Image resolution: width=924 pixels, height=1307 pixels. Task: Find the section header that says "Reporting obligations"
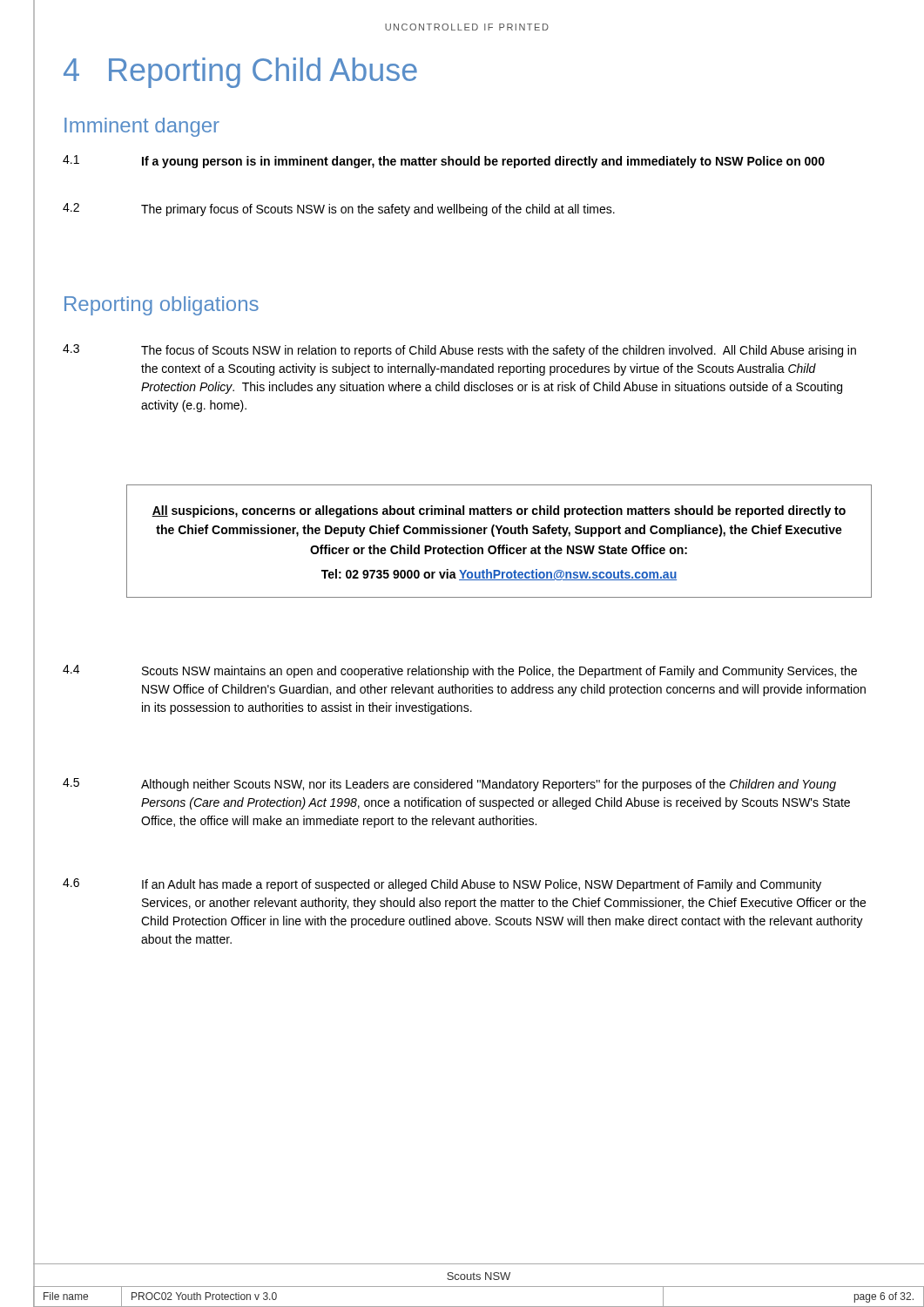pyautogui.click(x=161, y=304)
